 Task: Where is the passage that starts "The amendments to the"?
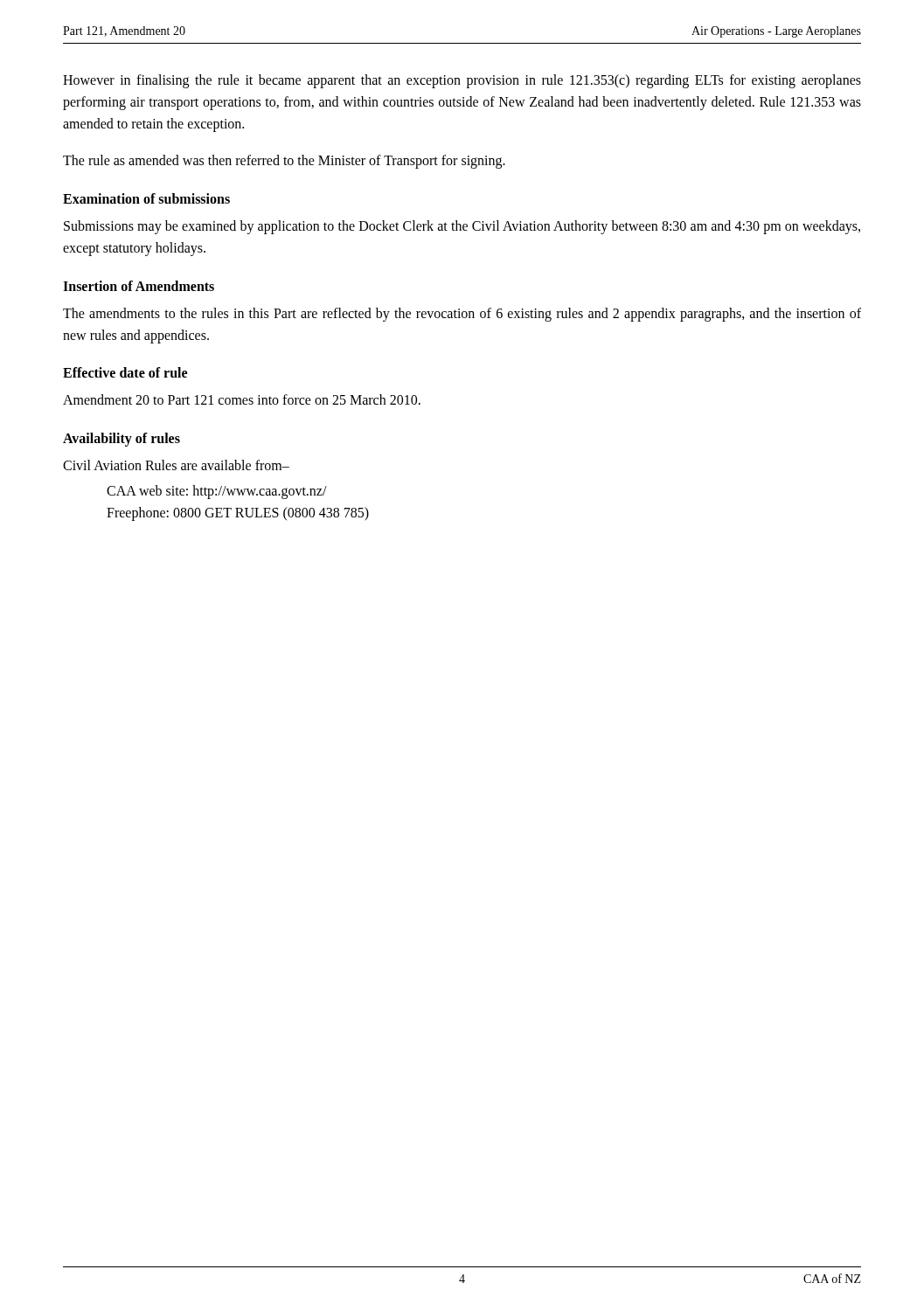click(x=462, y=324)
